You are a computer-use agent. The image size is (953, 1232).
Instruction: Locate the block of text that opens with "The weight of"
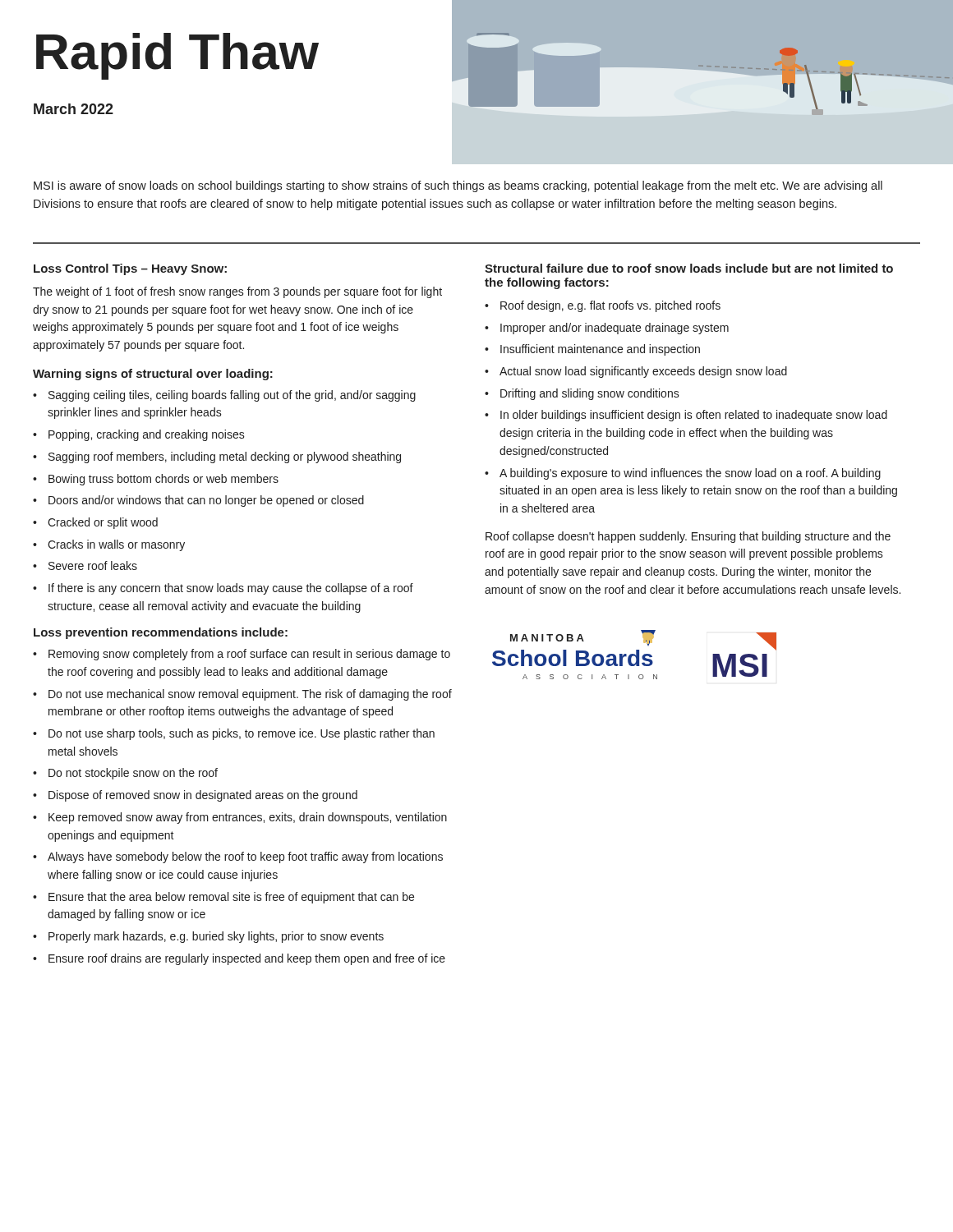click(237, 318)
